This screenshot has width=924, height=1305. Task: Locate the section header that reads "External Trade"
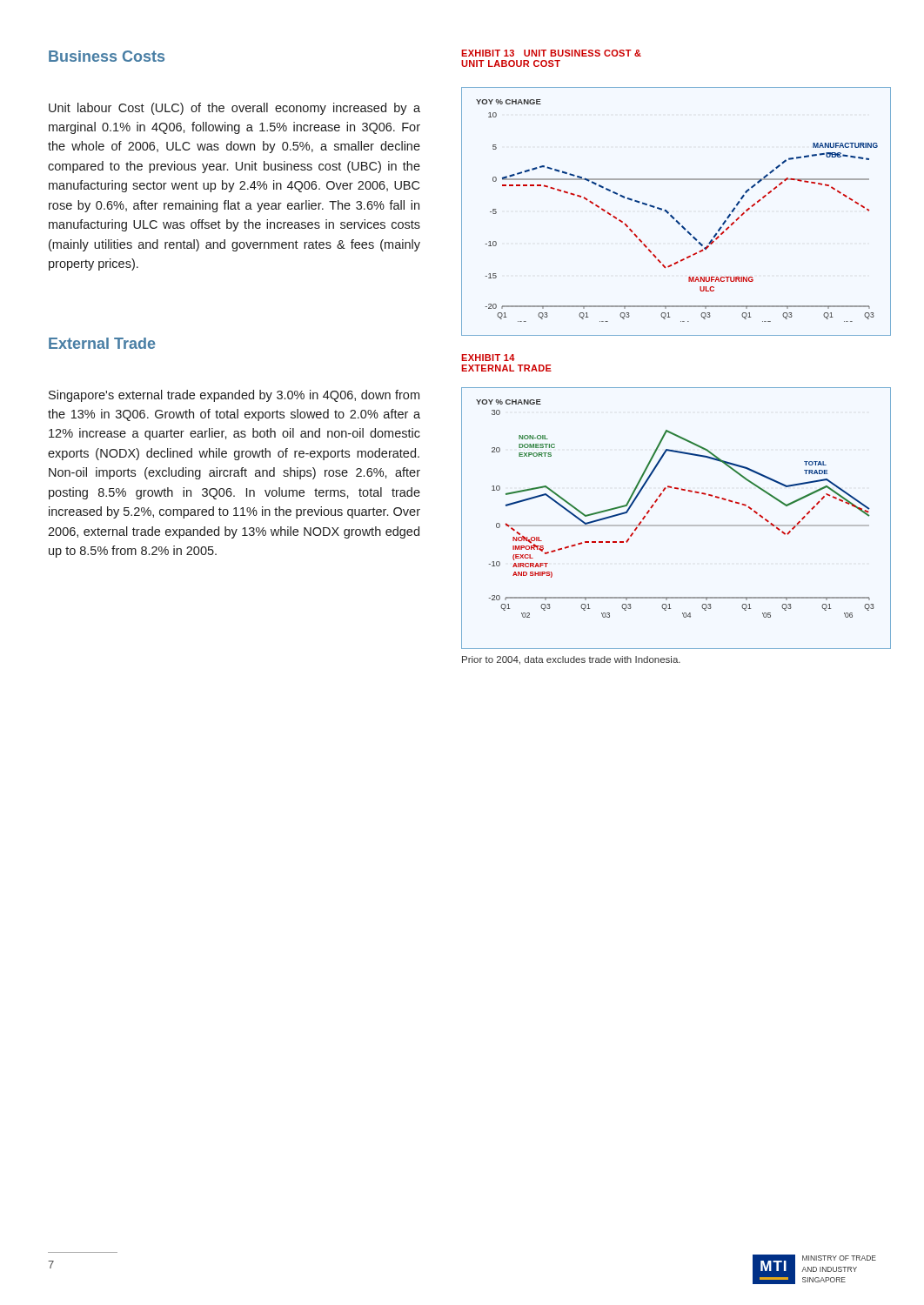pos(102,343)
